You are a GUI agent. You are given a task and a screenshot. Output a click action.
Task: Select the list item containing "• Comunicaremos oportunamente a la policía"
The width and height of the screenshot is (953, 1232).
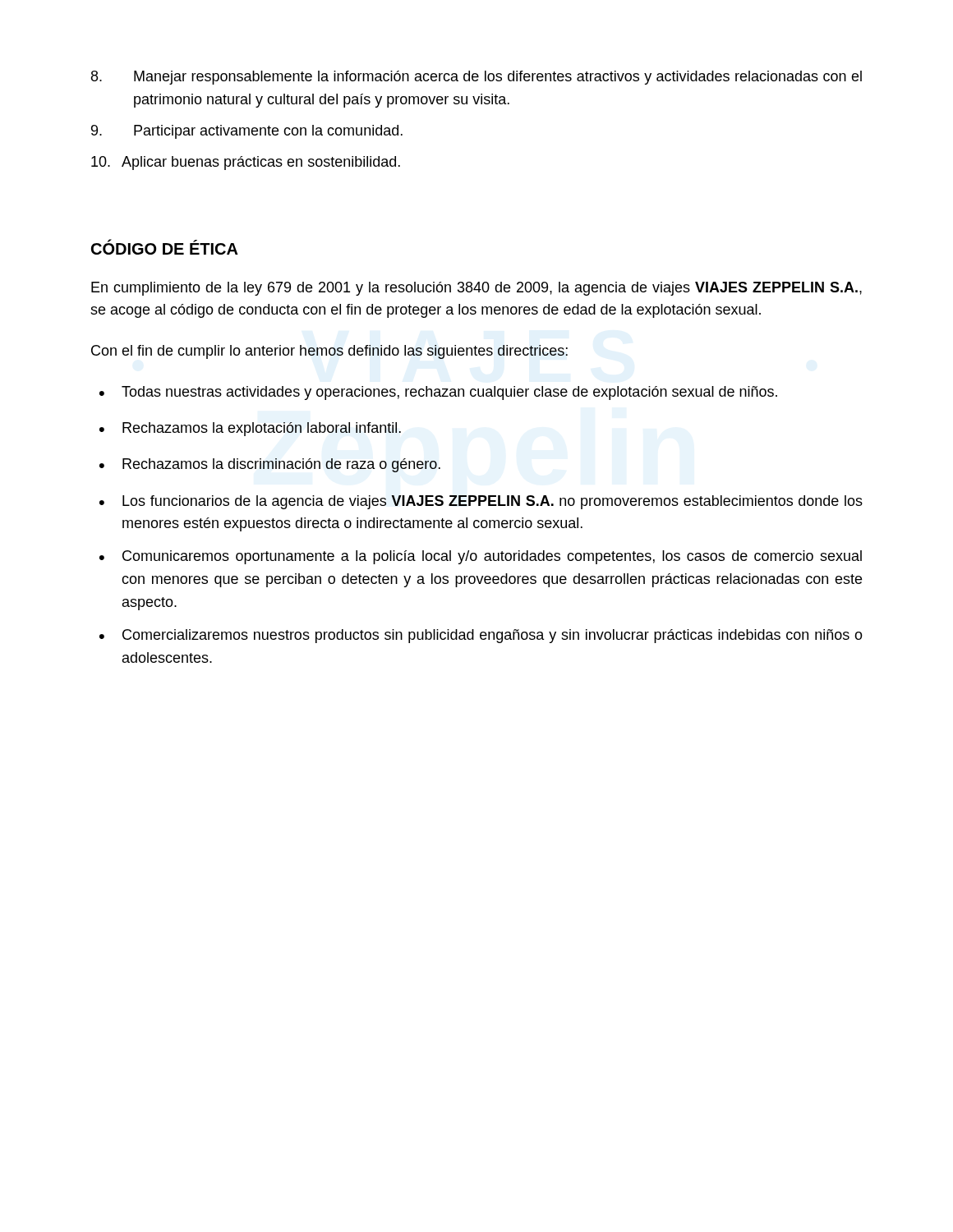click(x=481, y=580)
